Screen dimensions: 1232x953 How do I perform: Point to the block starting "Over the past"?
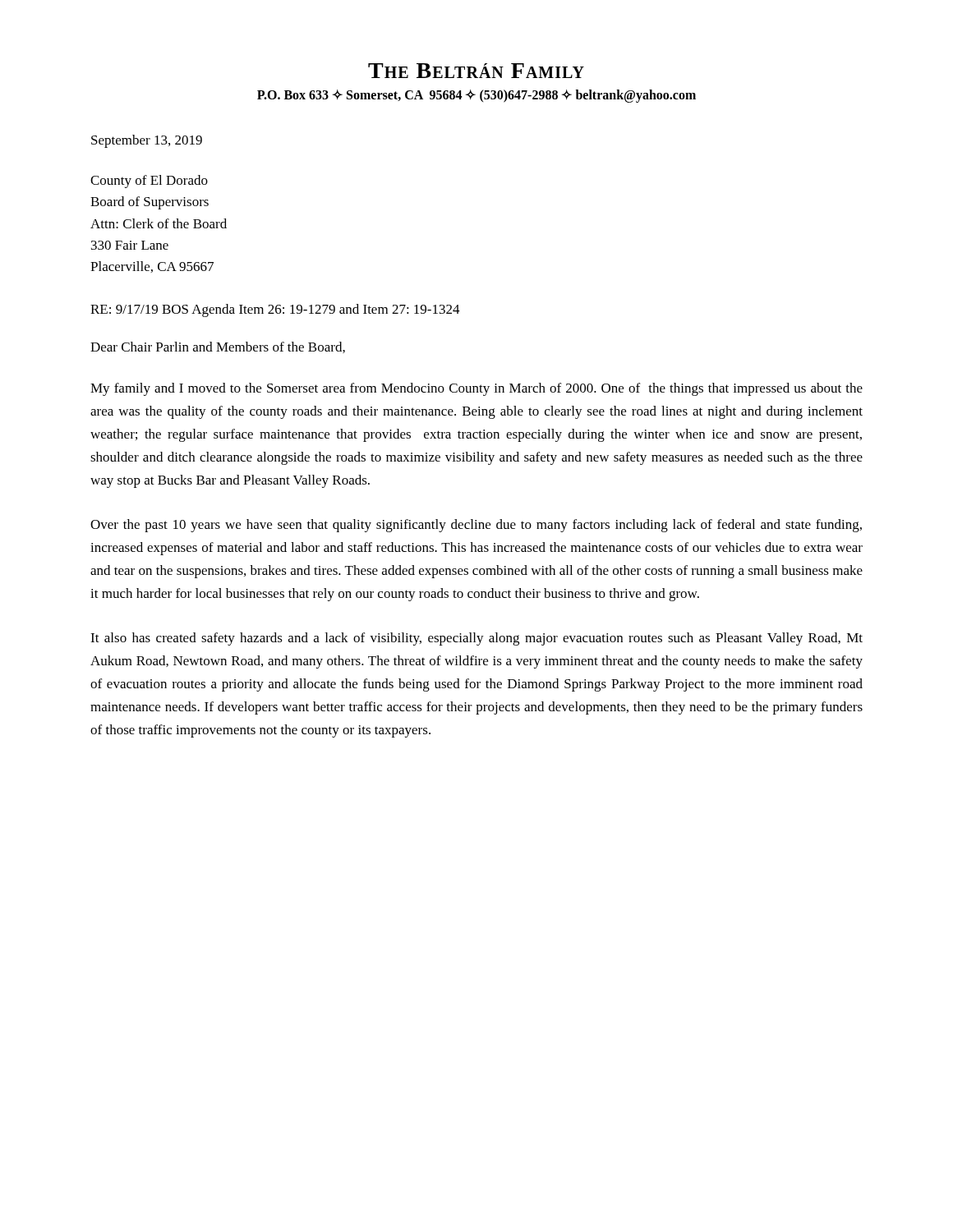point(476,559)
